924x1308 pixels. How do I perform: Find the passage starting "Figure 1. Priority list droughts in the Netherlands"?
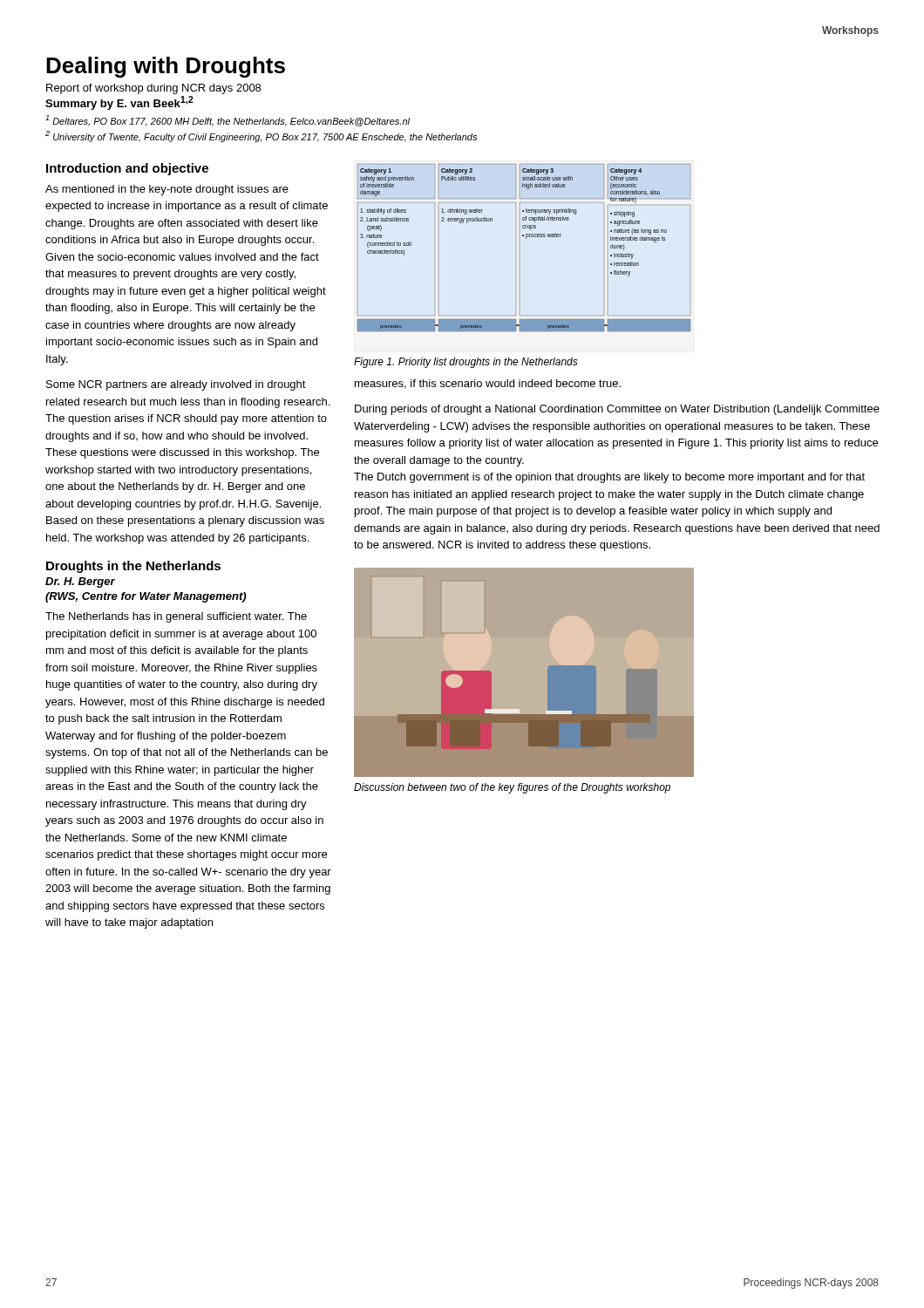click(466, 362)
